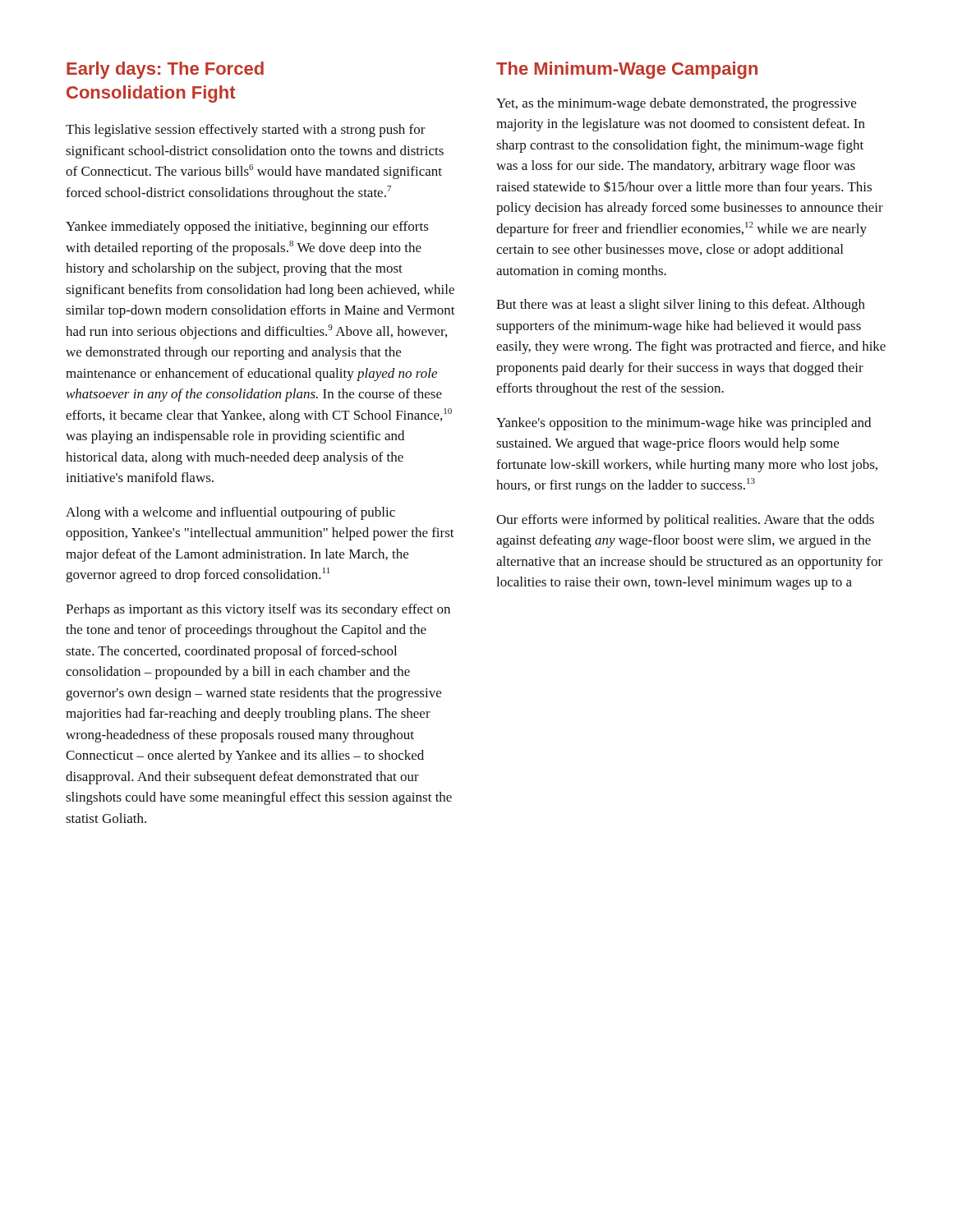Select the text block containing "Yankee's opposition to the minimum-wage hike"
The height and width of the screenshot is (1232, 953).
pyautogui.click(x=692, y=454)
